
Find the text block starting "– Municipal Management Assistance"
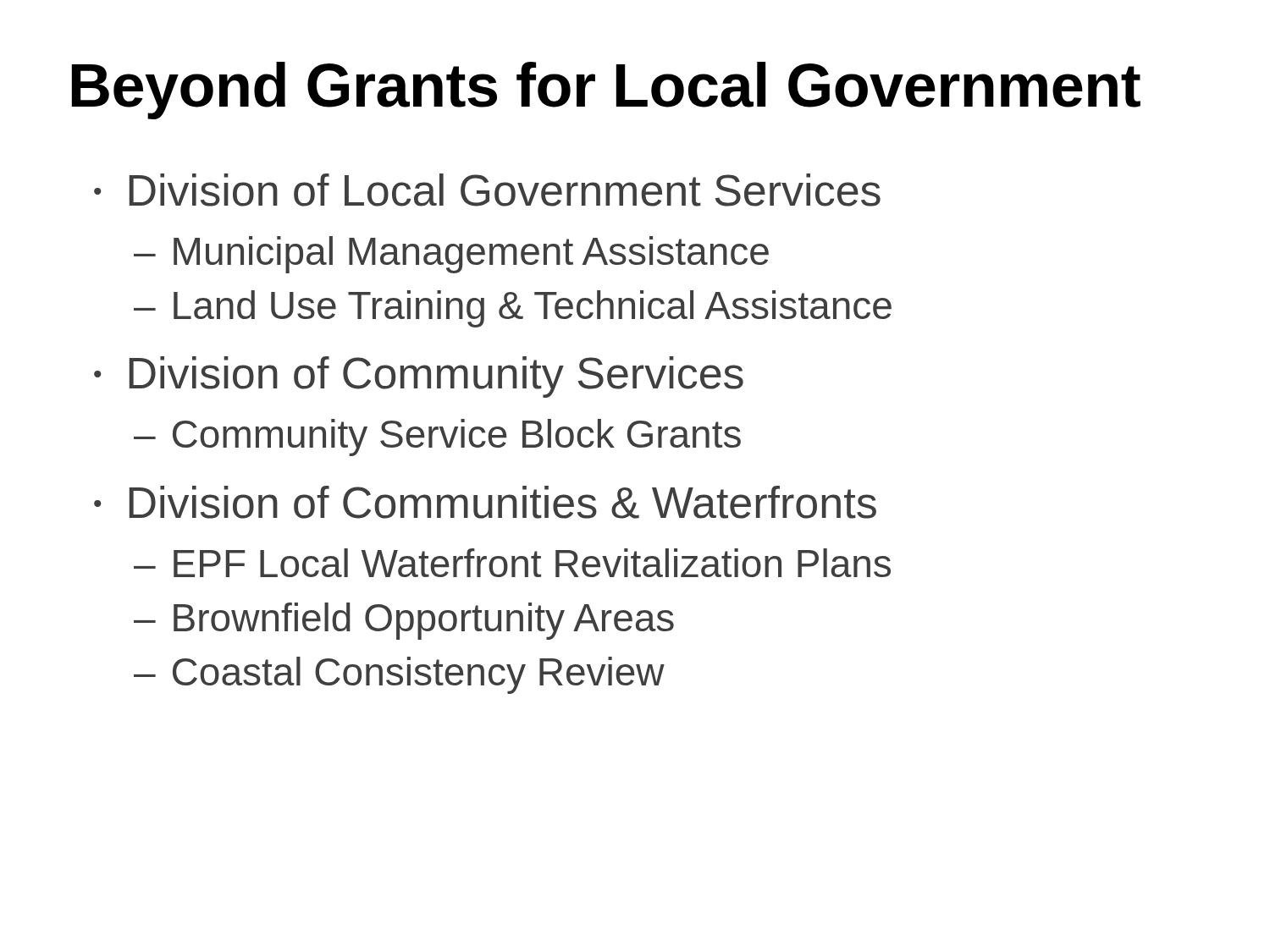coord(668,252)
